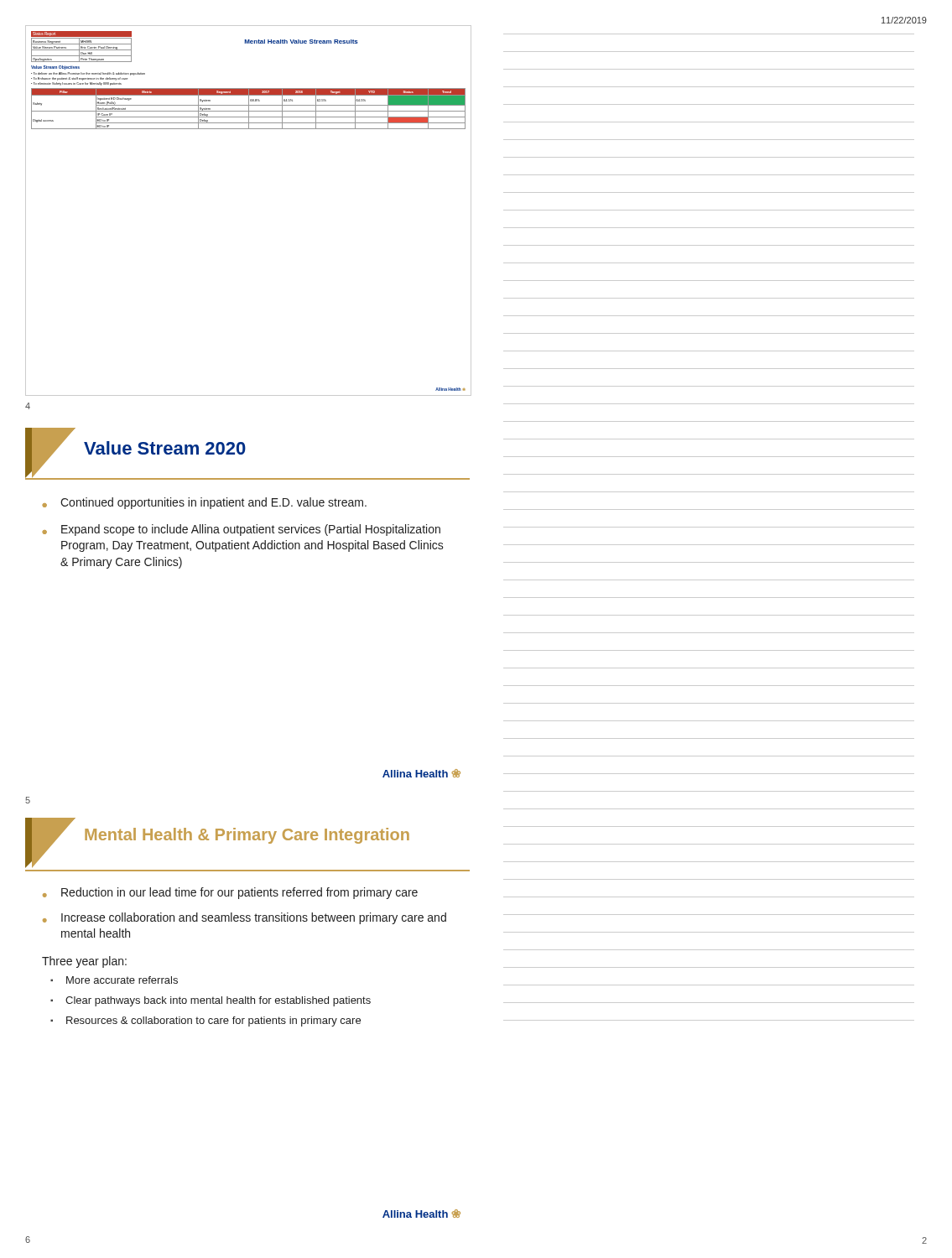Locate the section header that opens with "Mental Health & Primary Care"
Screen dimensions: 1258x952
pyautogui.click(x=247, y=834)
